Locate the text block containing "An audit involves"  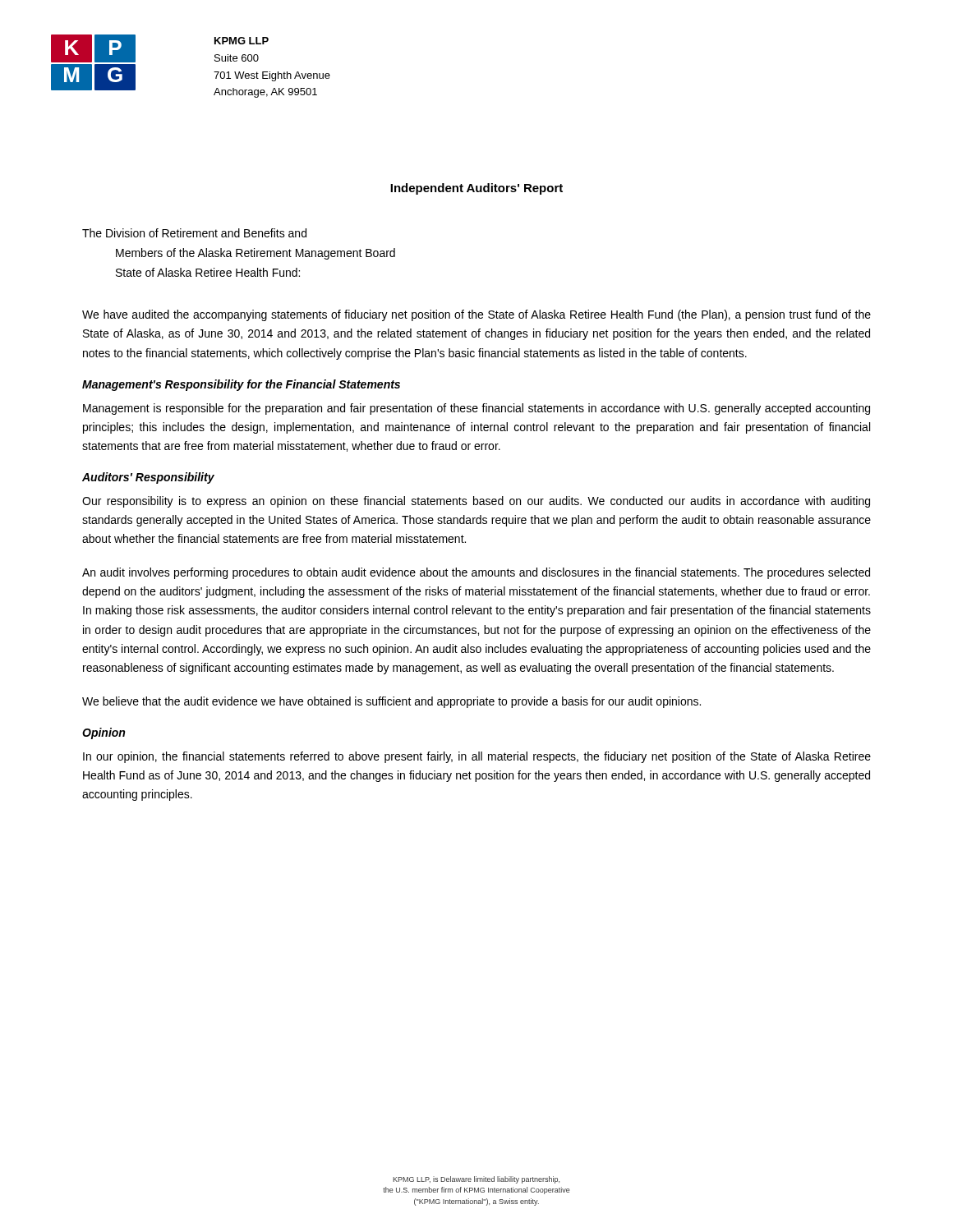click(x=476, y=620)
